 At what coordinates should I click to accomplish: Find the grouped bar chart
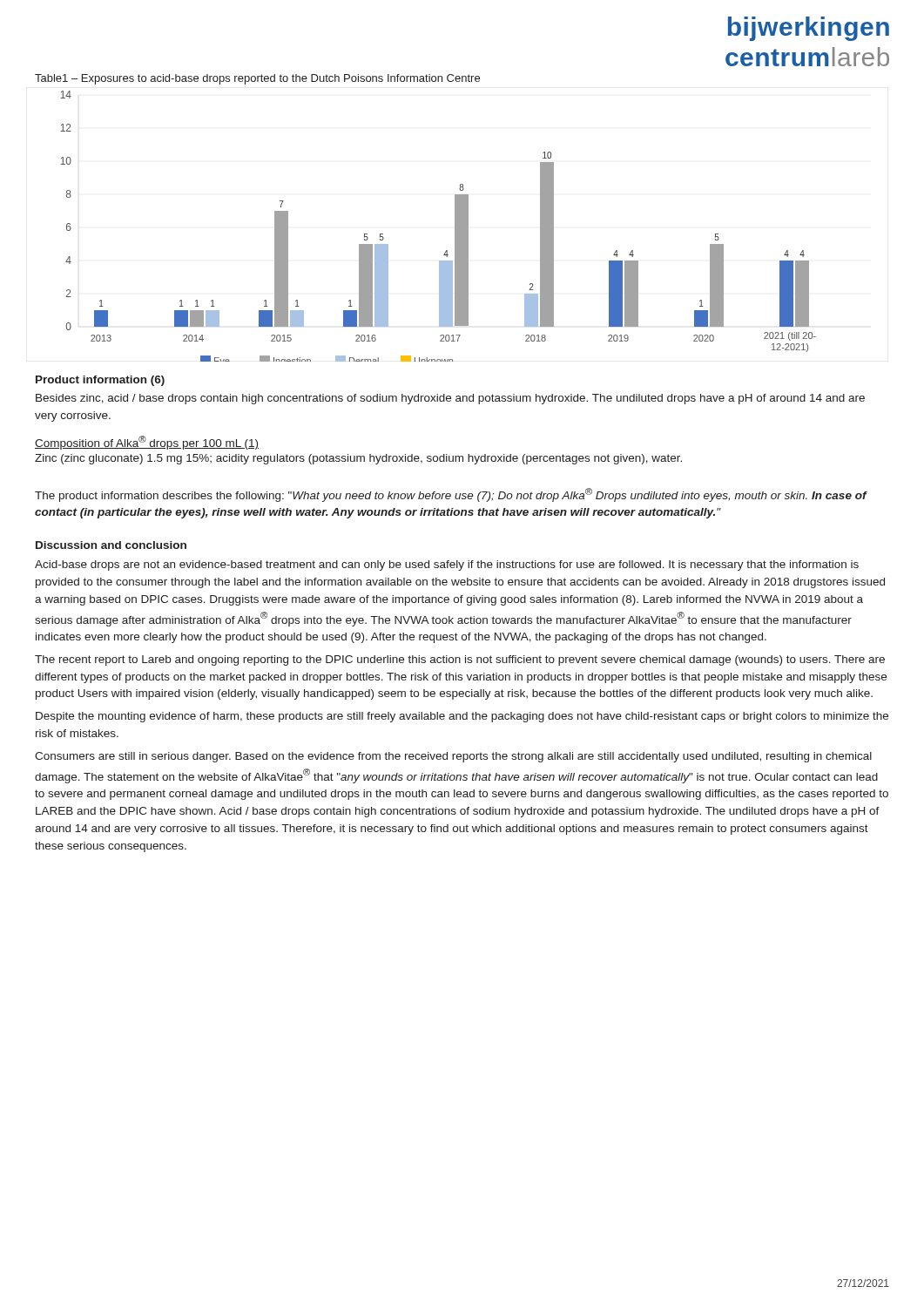[457, 224]
